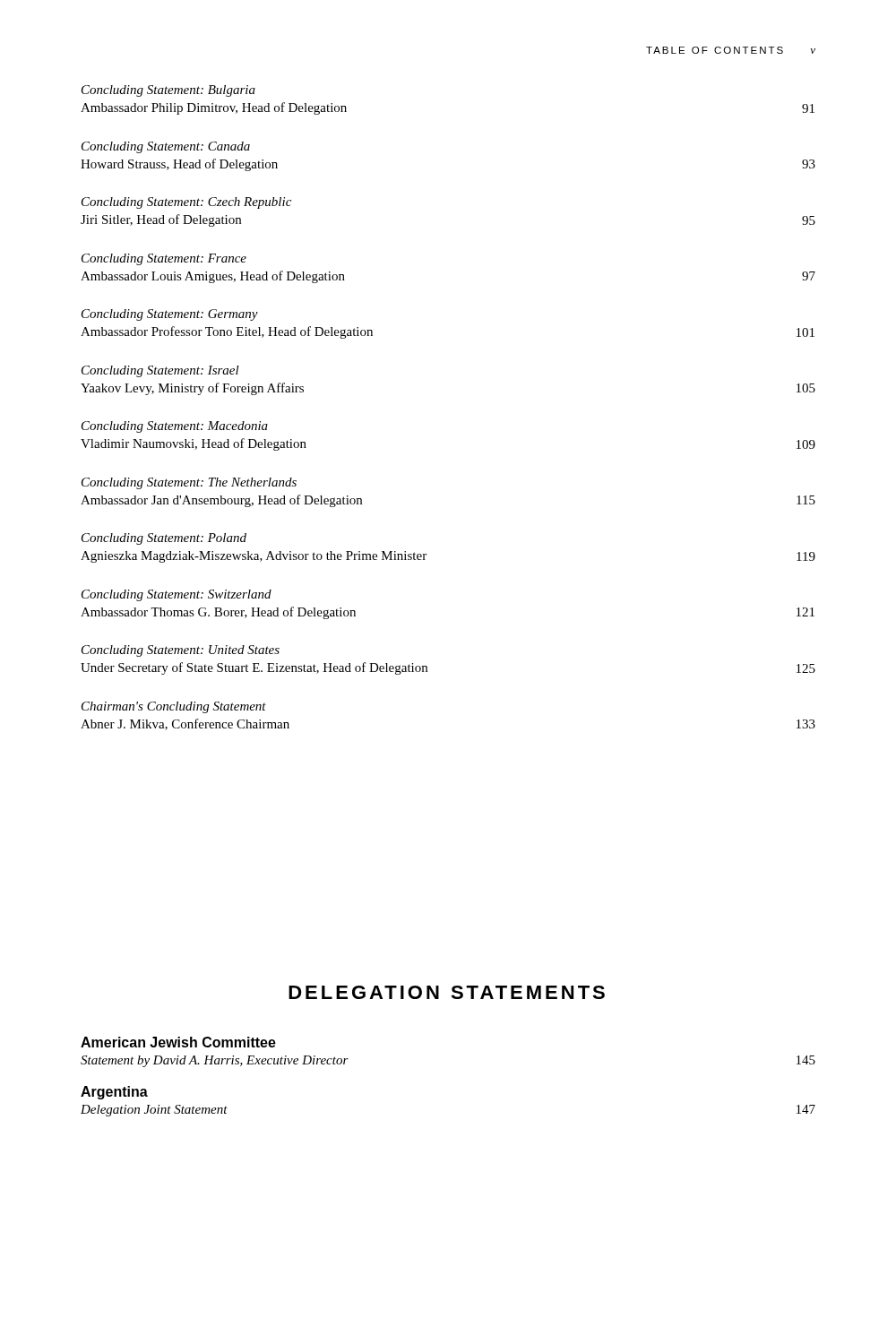Find the list item containing "Concluding Statement: The Netherlands Ambassador Jan d'Ansembourg, Head"
896x1344 pixels.
click(189, 483)
